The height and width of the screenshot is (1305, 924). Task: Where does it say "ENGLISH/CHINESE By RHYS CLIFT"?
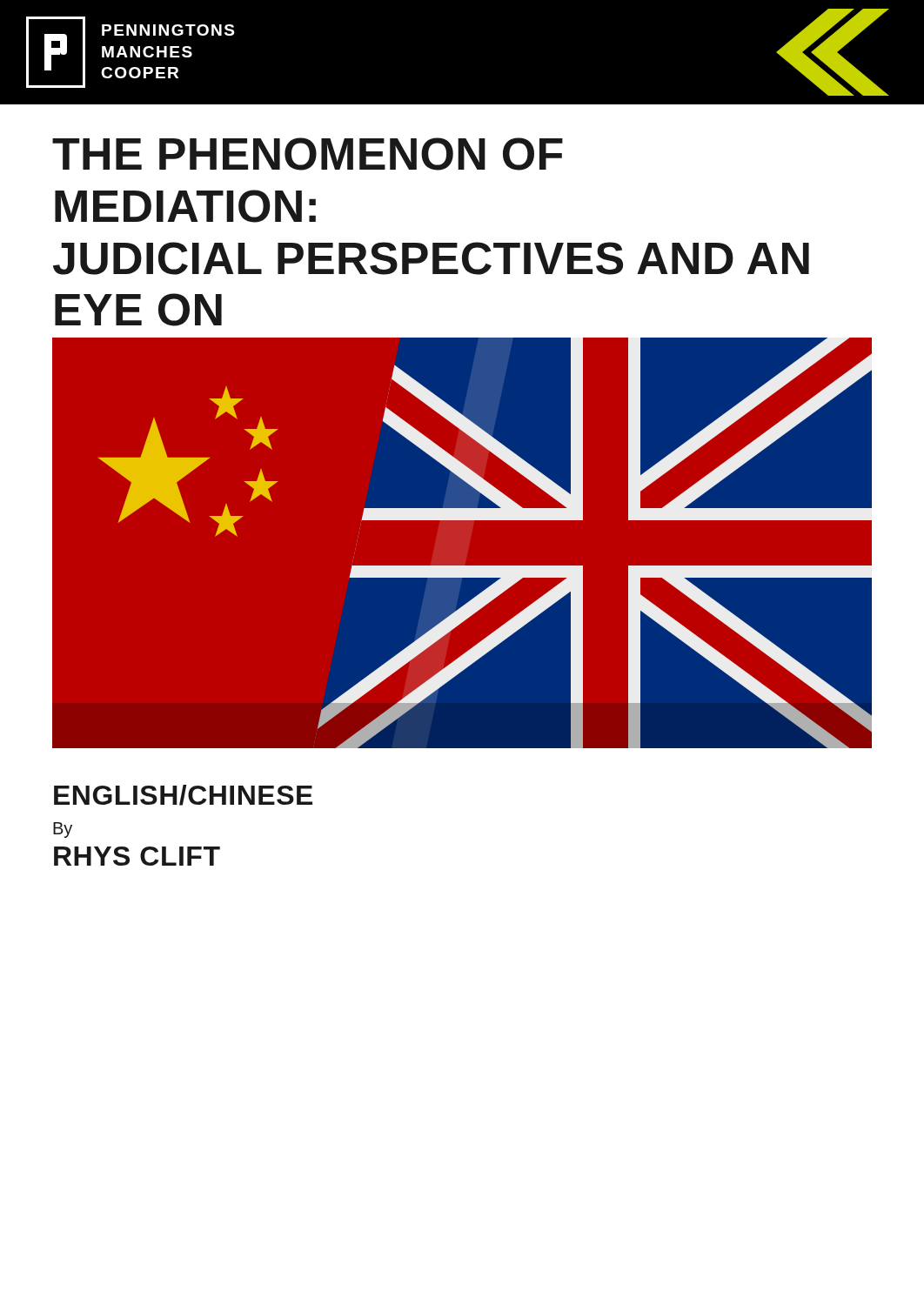click(x=183, y=795)
